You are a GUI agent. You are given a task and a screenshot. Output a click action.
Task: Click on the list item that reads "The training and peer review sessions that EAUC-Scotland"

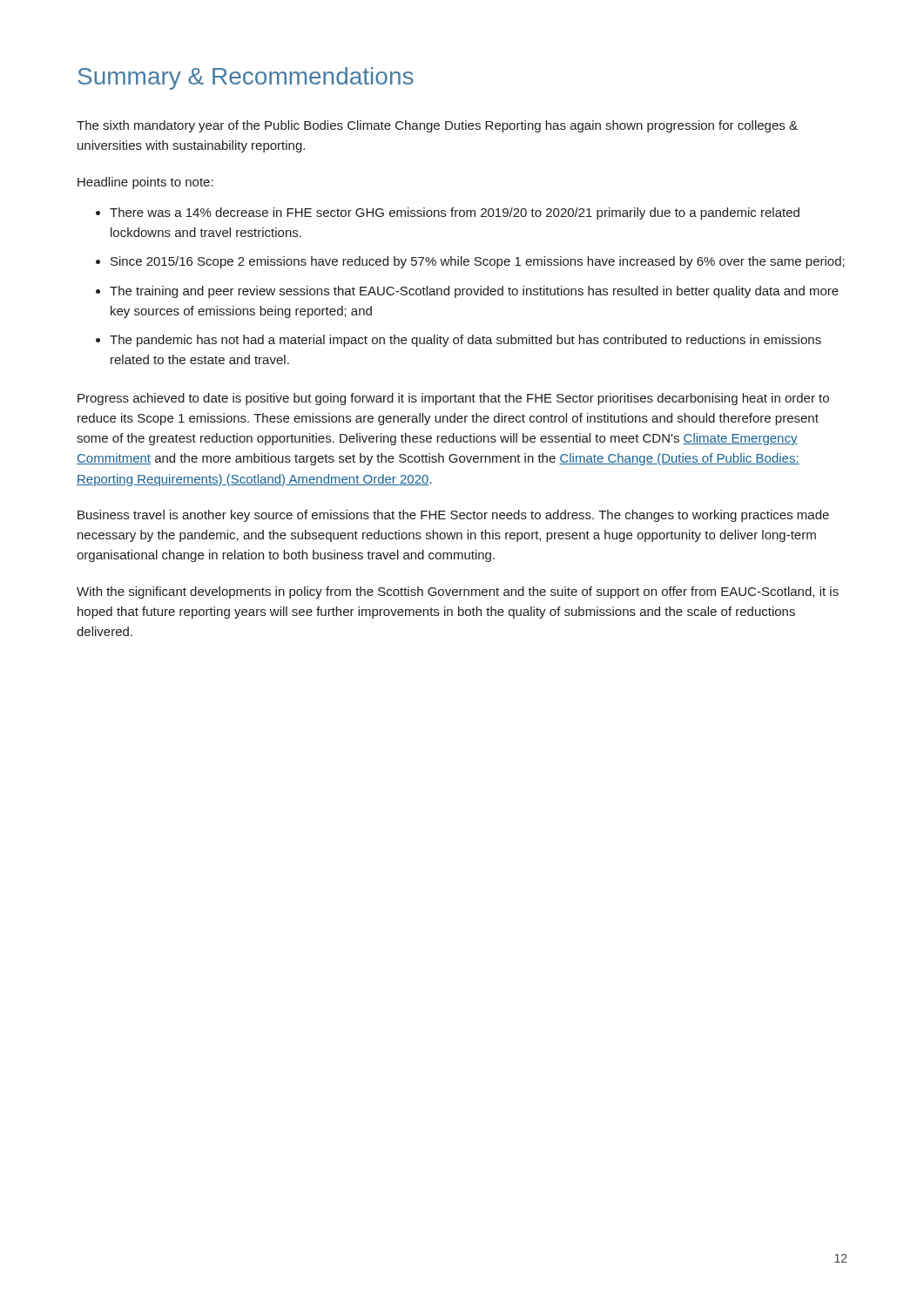point(474,300)
